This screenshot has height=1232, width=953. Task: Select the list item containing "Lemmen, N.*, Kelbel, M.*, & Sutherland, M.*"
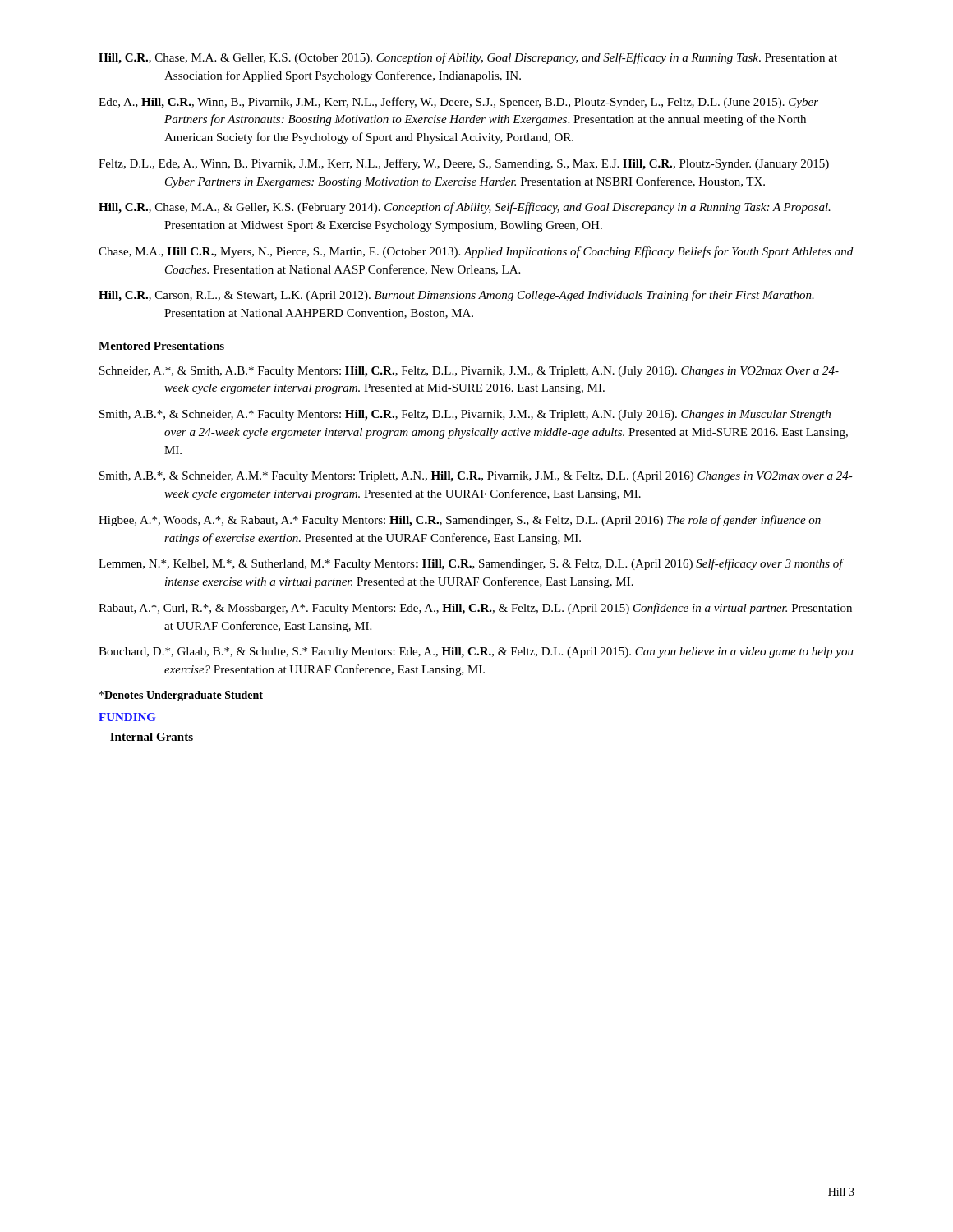pyautogui.click(x=471, y=573)
